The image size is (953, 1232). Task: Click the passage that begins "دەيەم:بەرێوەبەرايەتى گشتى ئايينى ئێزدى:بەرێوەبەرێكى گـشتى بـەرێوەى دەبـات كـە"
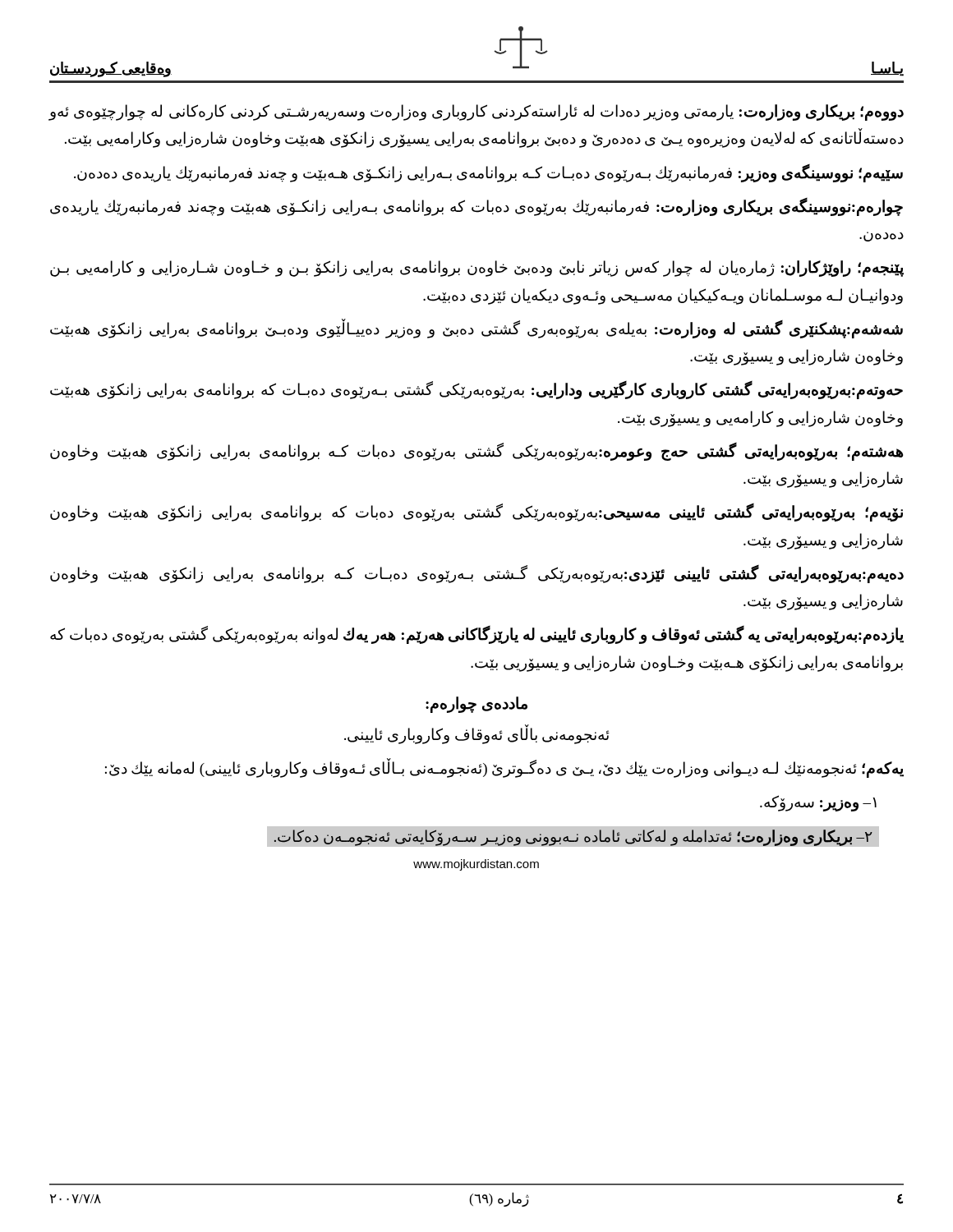pos(476,587)
